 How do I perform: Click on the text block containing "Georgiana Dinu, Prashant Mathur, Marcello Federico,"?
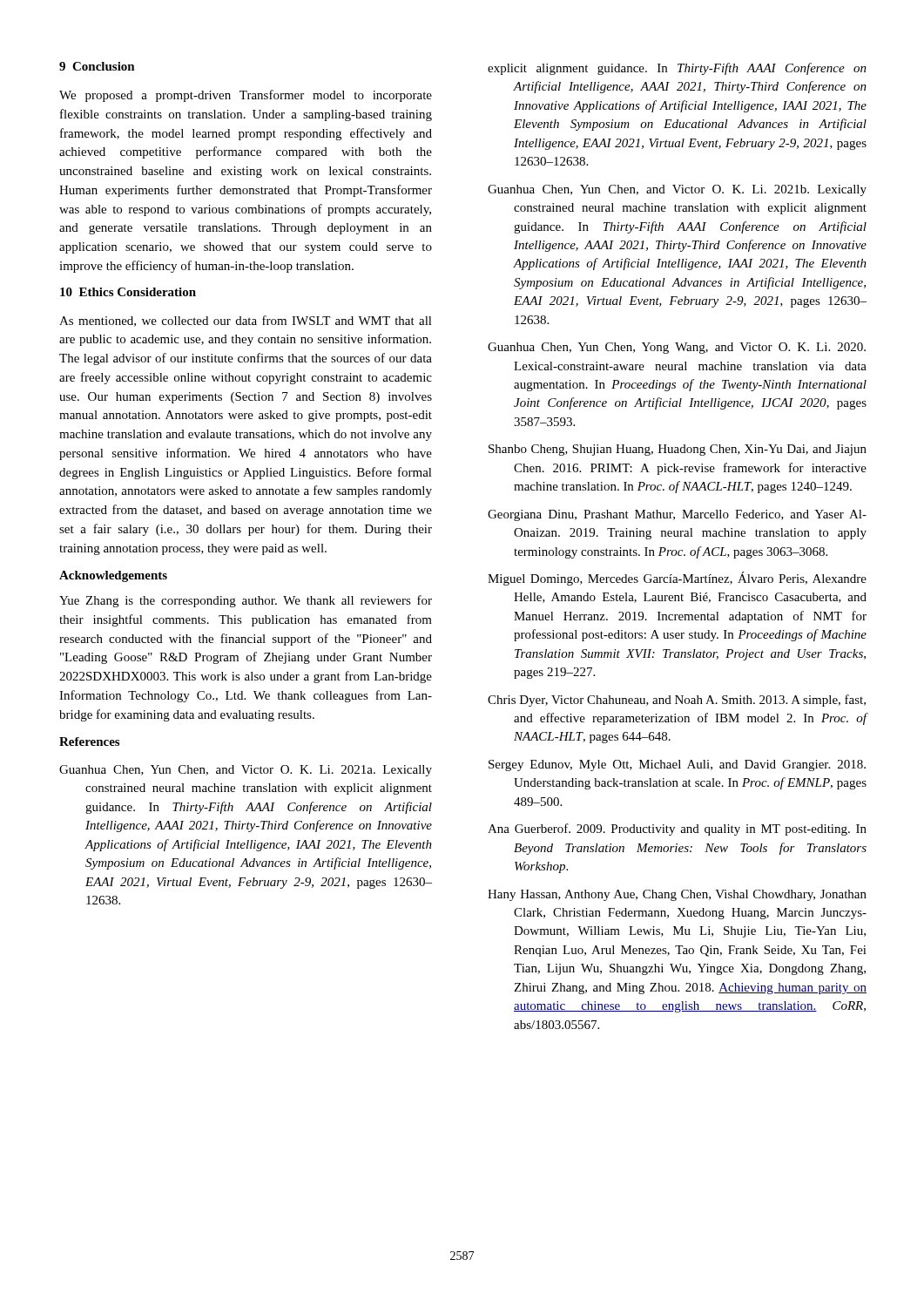tap(677, 532)
